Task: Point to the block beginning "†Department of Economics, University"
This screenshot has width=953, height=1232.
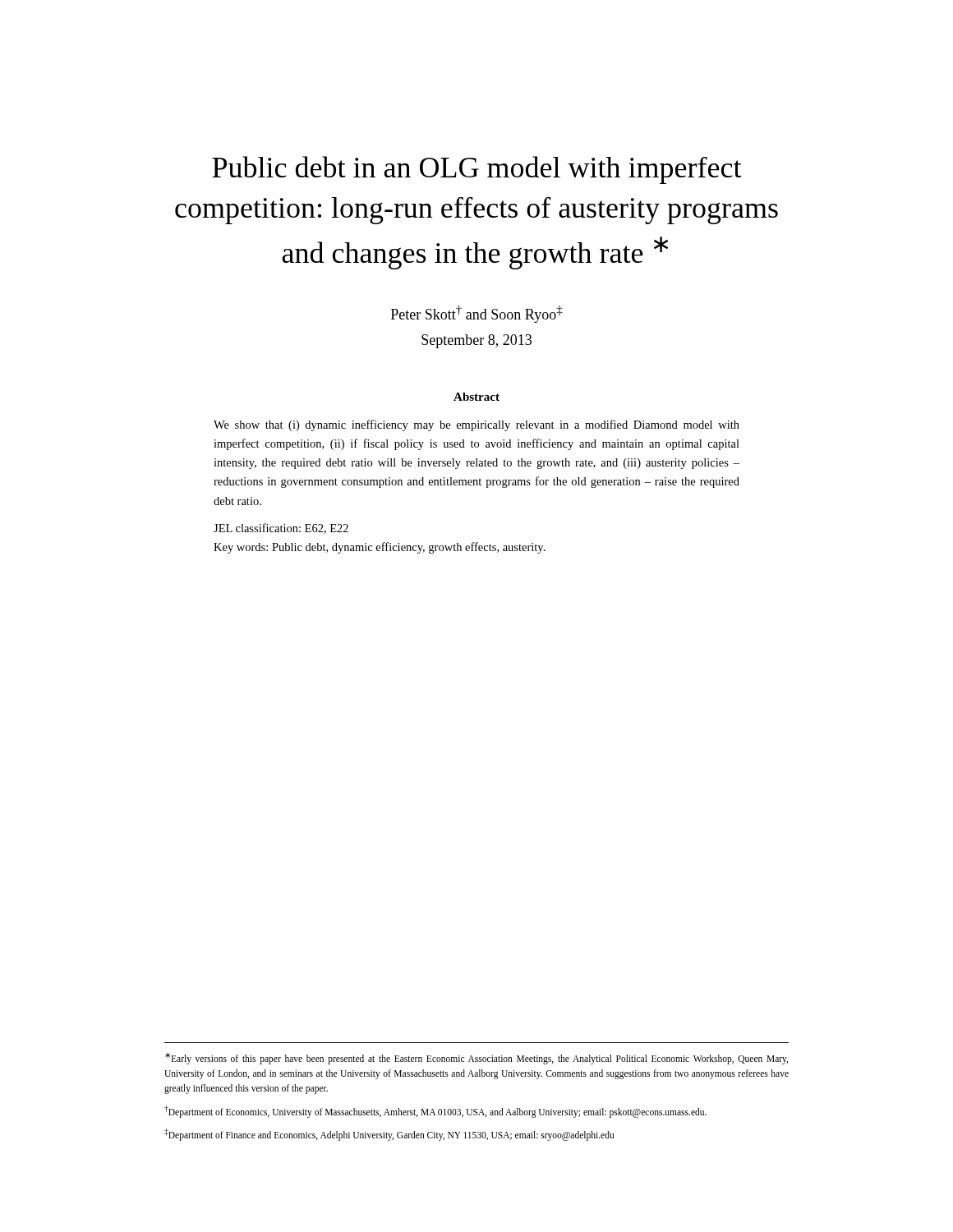Action: point(436,1110)
